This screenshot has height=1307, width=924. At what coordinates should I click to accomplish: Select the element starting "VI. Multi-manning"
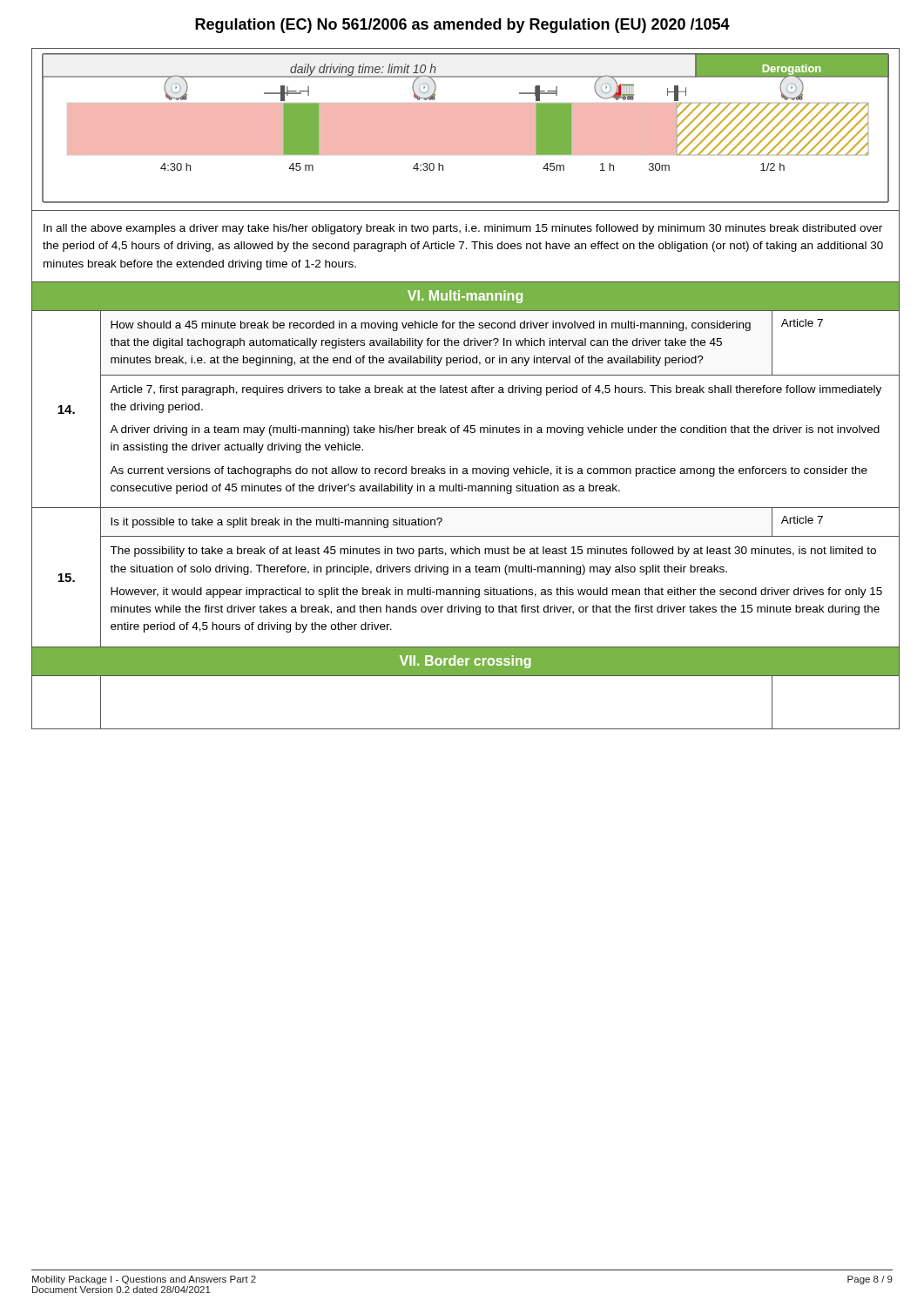(465, 296)
